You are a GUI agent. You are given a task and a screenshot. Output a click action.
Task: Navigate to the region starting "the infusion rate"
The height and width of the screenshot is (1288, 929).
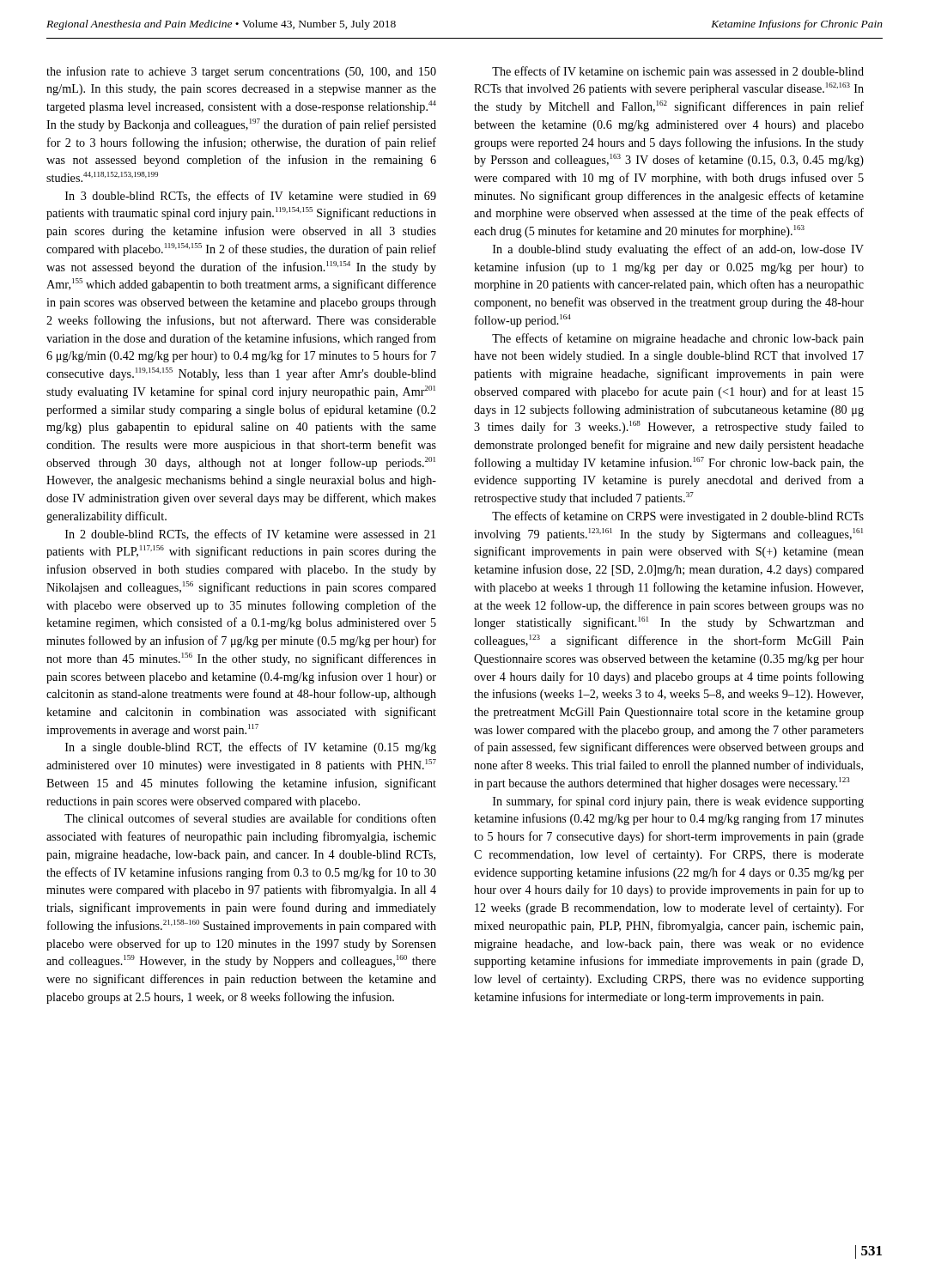click(x=241, y=125)
